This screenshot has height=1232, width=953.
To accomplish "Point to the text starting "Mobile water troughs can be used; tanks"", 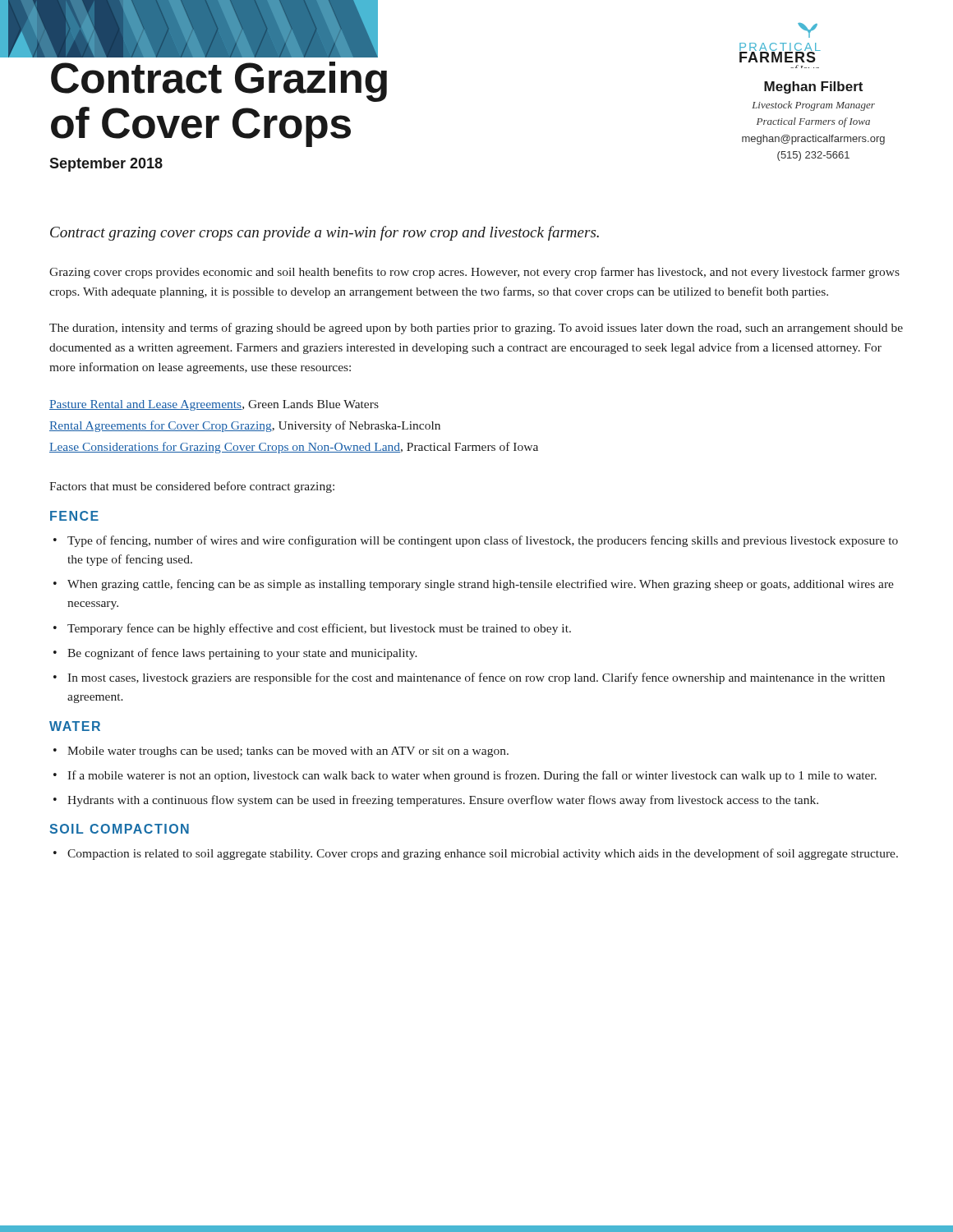I will (288, 750).
